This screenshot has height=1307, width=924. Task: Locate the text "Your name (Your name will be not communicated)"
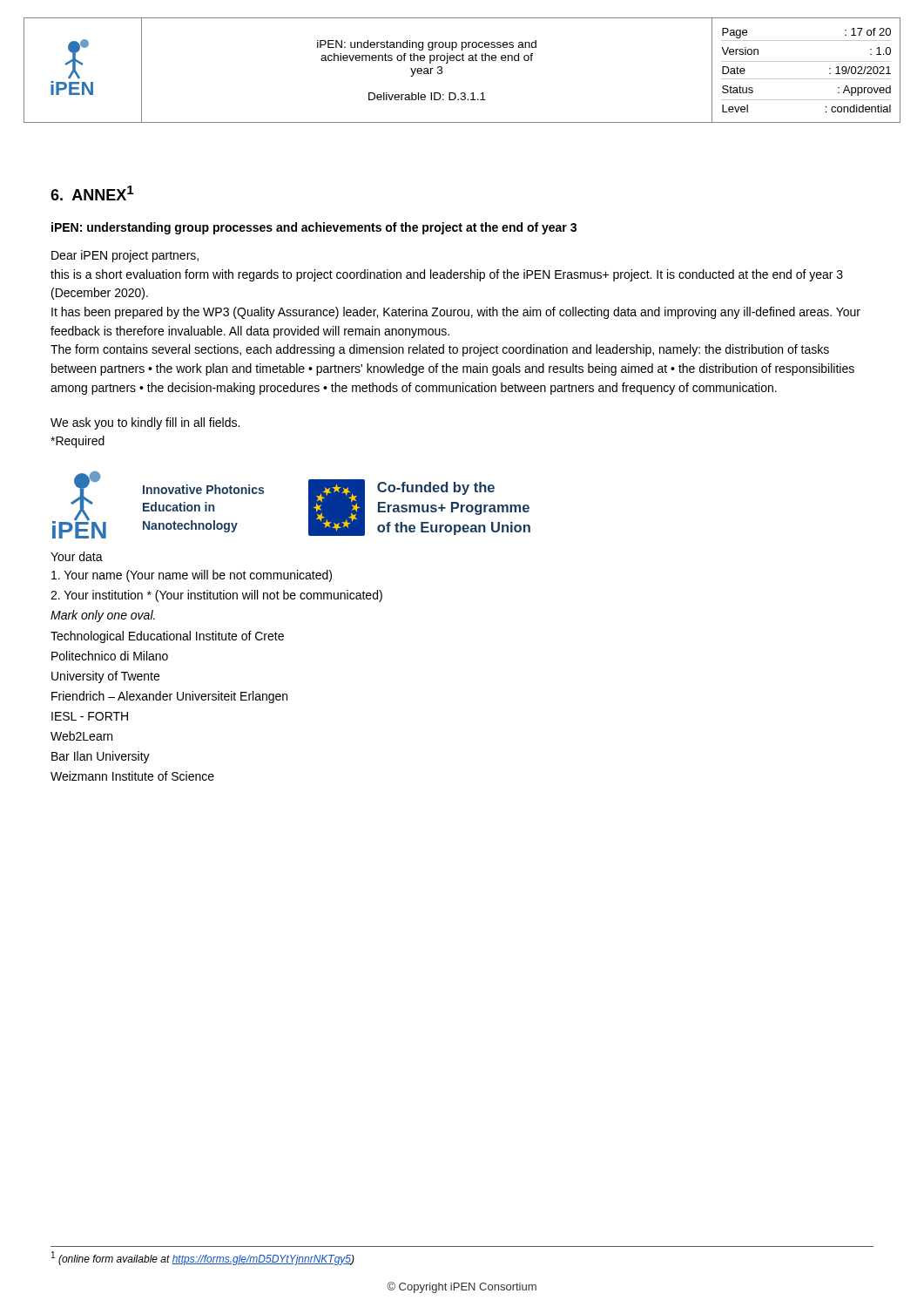pos(192,575)
